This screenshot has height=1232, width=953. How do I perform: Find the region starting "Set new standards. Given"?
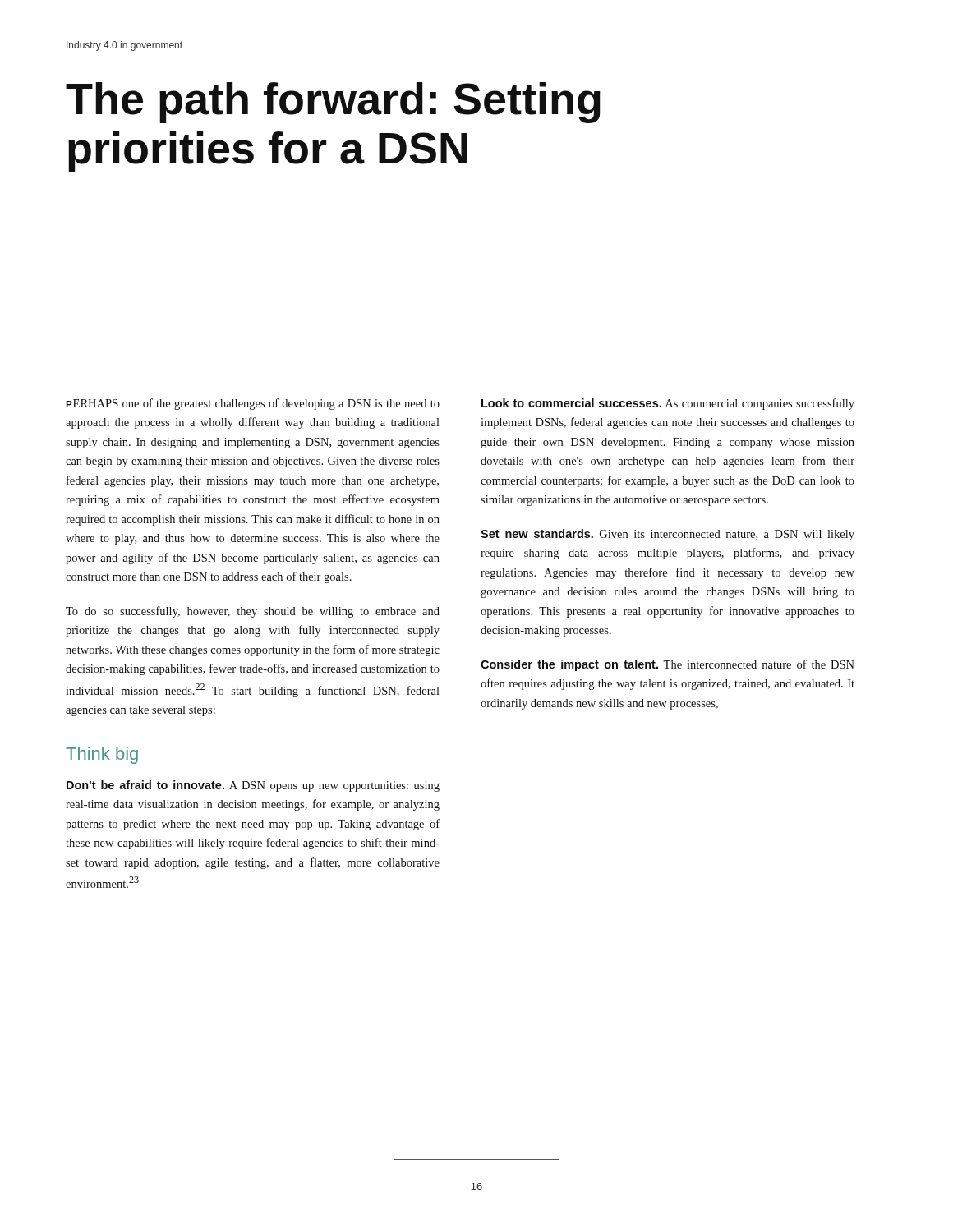click(668, 582)
